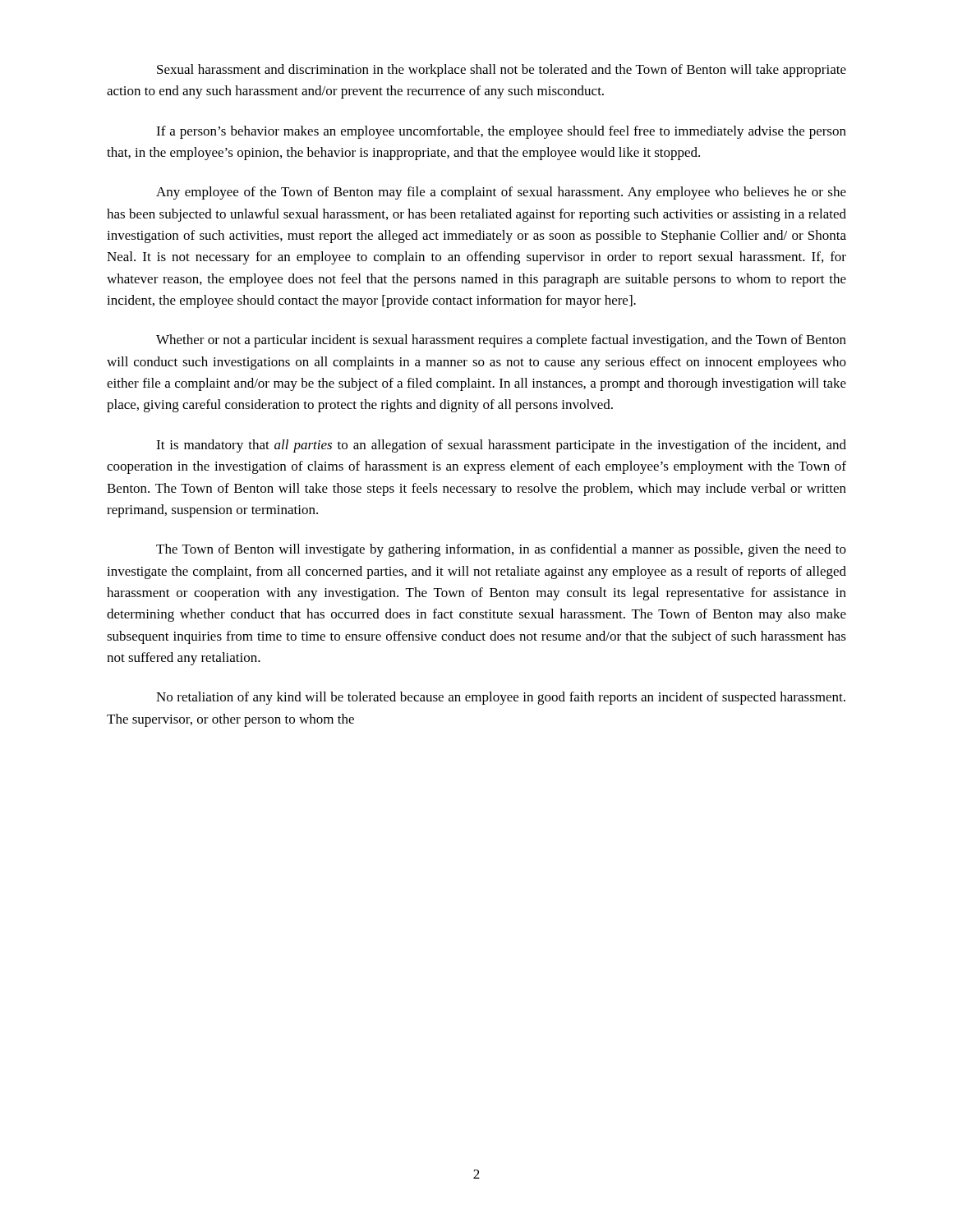953x1232 pixels.
Task: Click on the text block that reads "Sexual harassment and"
Action: tap(476, 81)
